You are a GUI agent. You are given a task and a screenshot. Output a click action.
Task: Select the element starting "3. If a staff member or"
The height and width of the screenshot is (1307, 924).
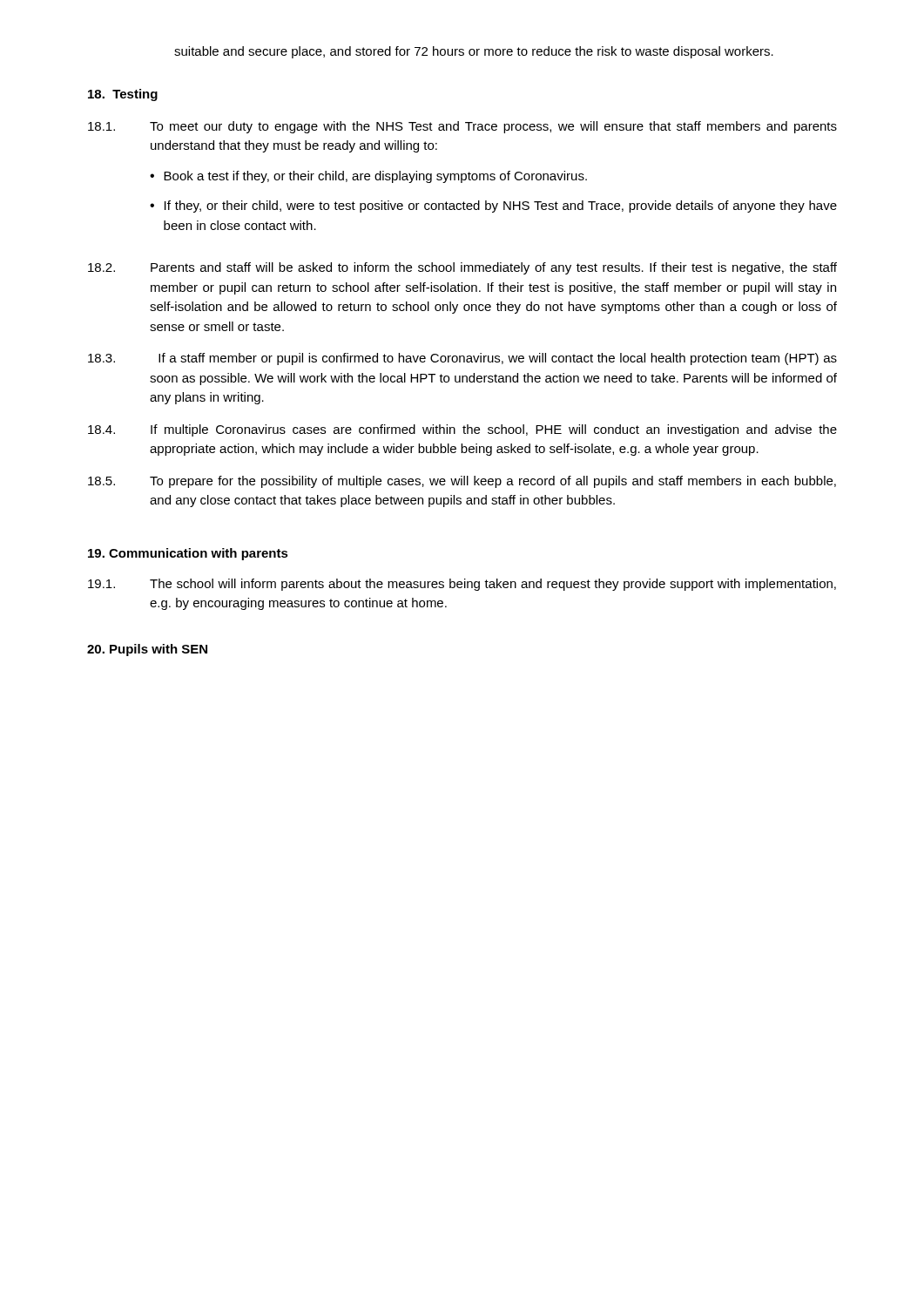pos(462,378)
